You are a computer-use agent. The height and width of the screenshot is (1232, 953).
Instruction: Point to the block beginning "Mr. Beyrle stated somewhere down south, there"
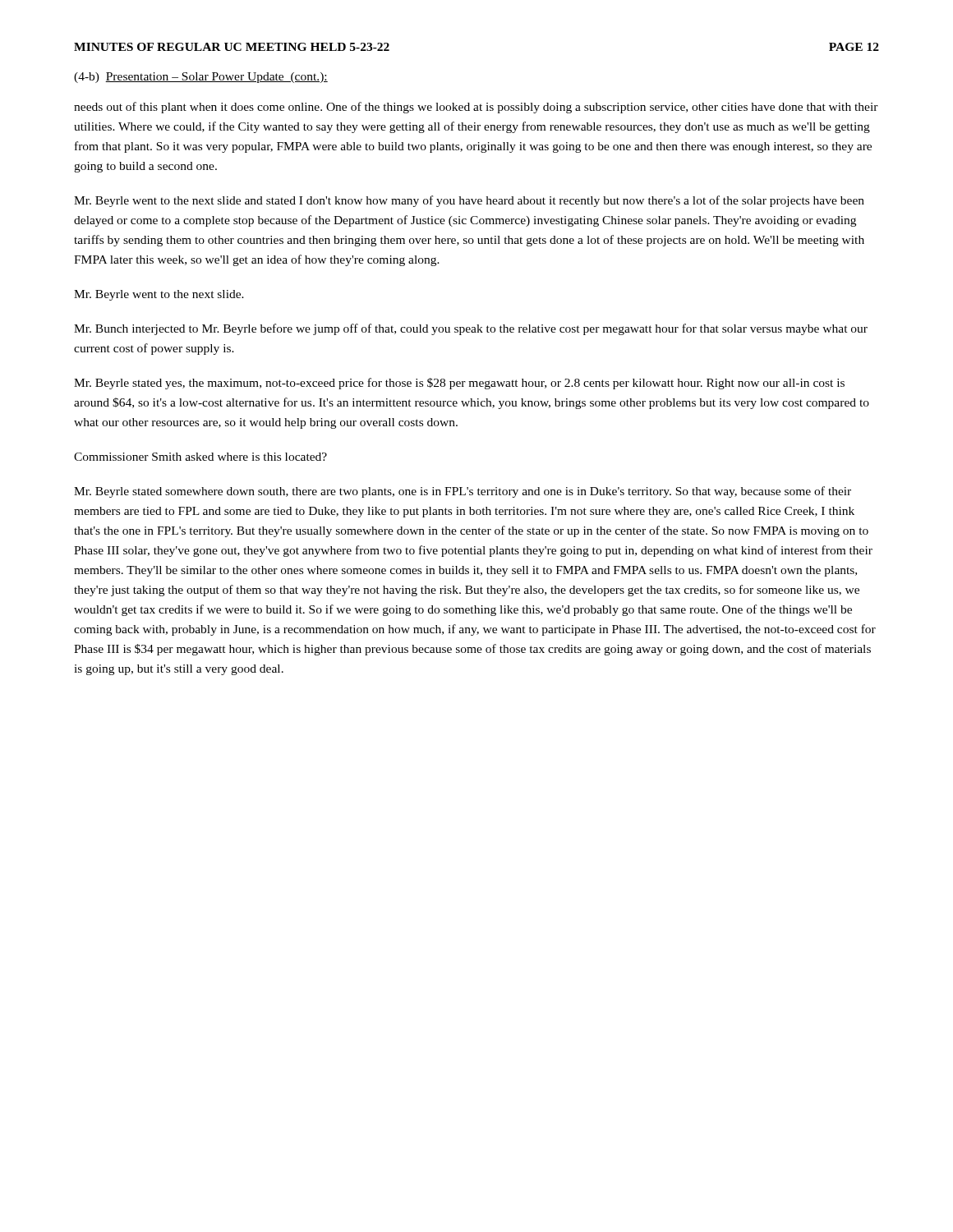(475, 580)
